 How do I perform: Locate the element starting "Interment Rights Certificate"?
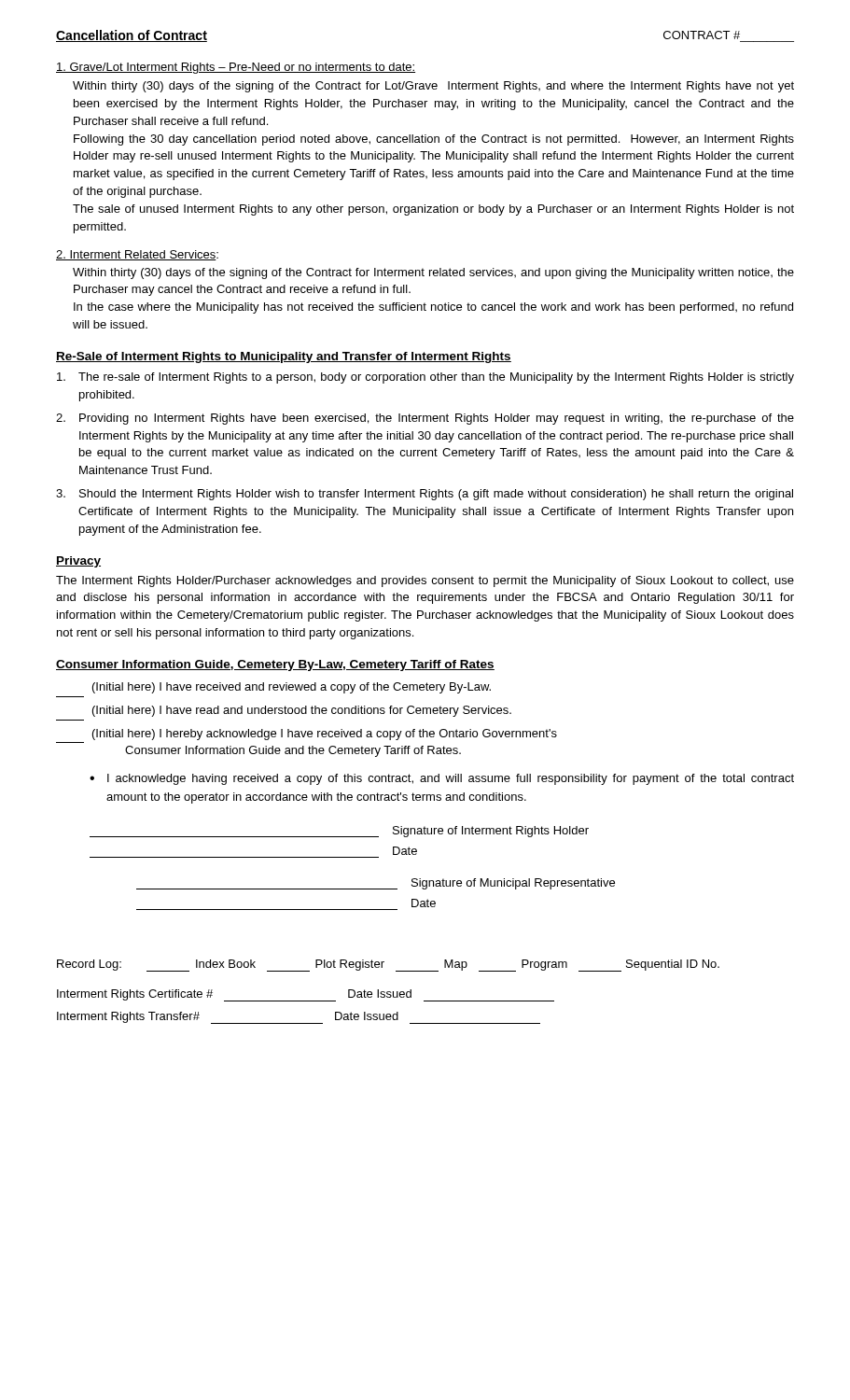point(305,994)
